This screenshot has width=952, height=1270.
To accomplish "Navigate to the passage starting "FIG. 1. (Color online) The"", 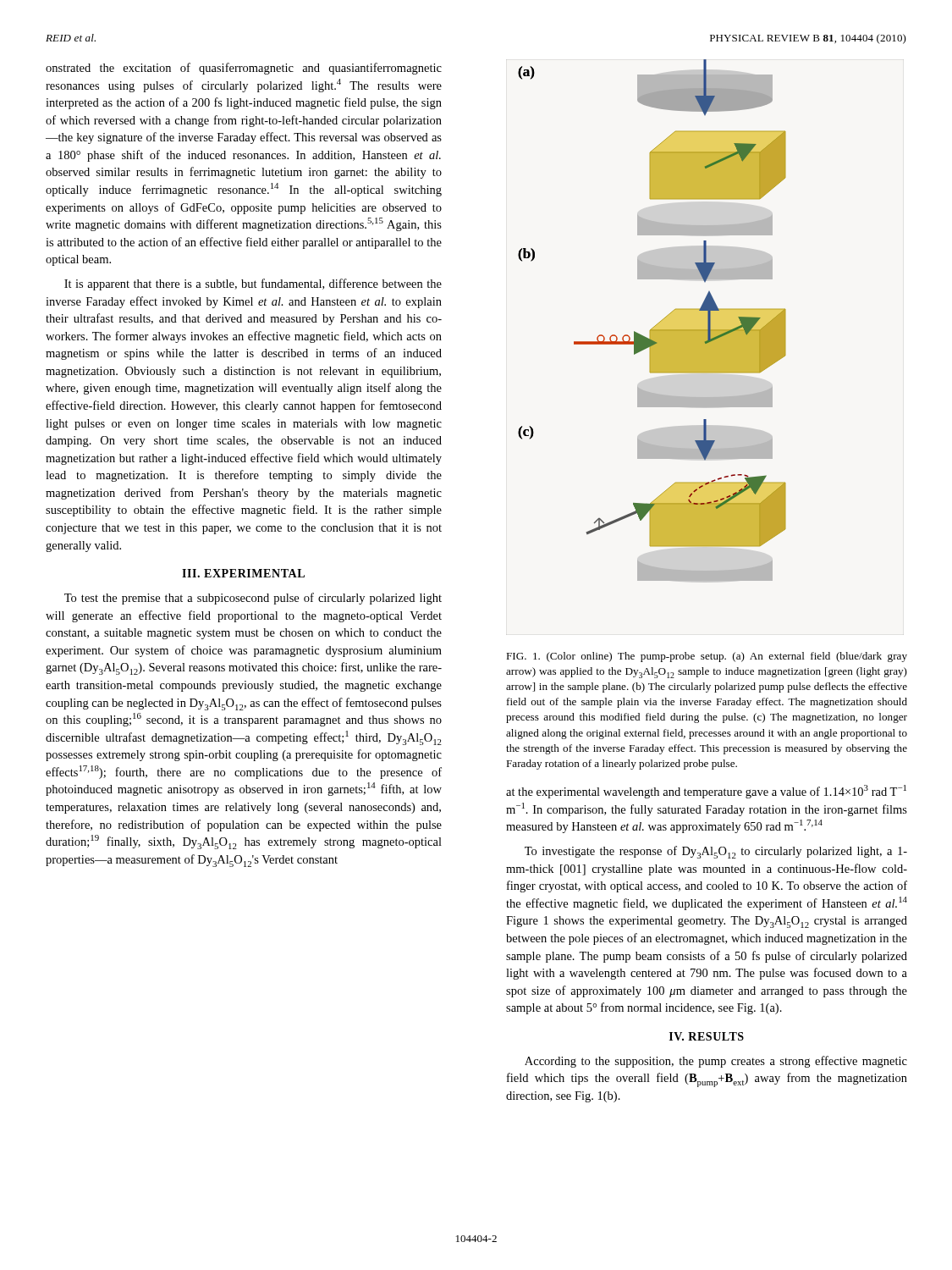I will (x=707, y=709).
